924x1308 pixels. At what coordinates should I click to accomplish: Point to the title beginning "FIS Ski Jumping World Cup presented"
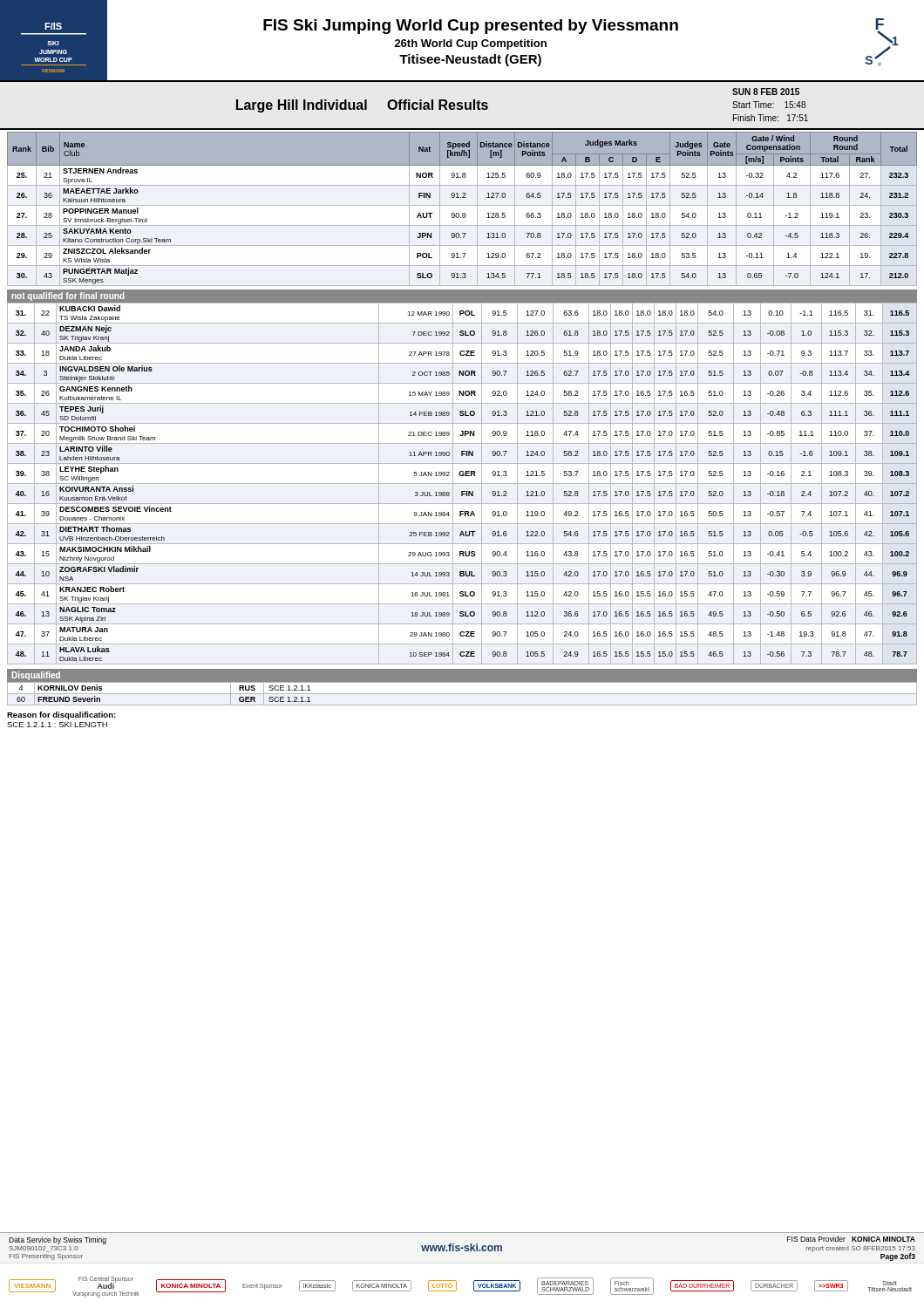(x=471, y=25)
